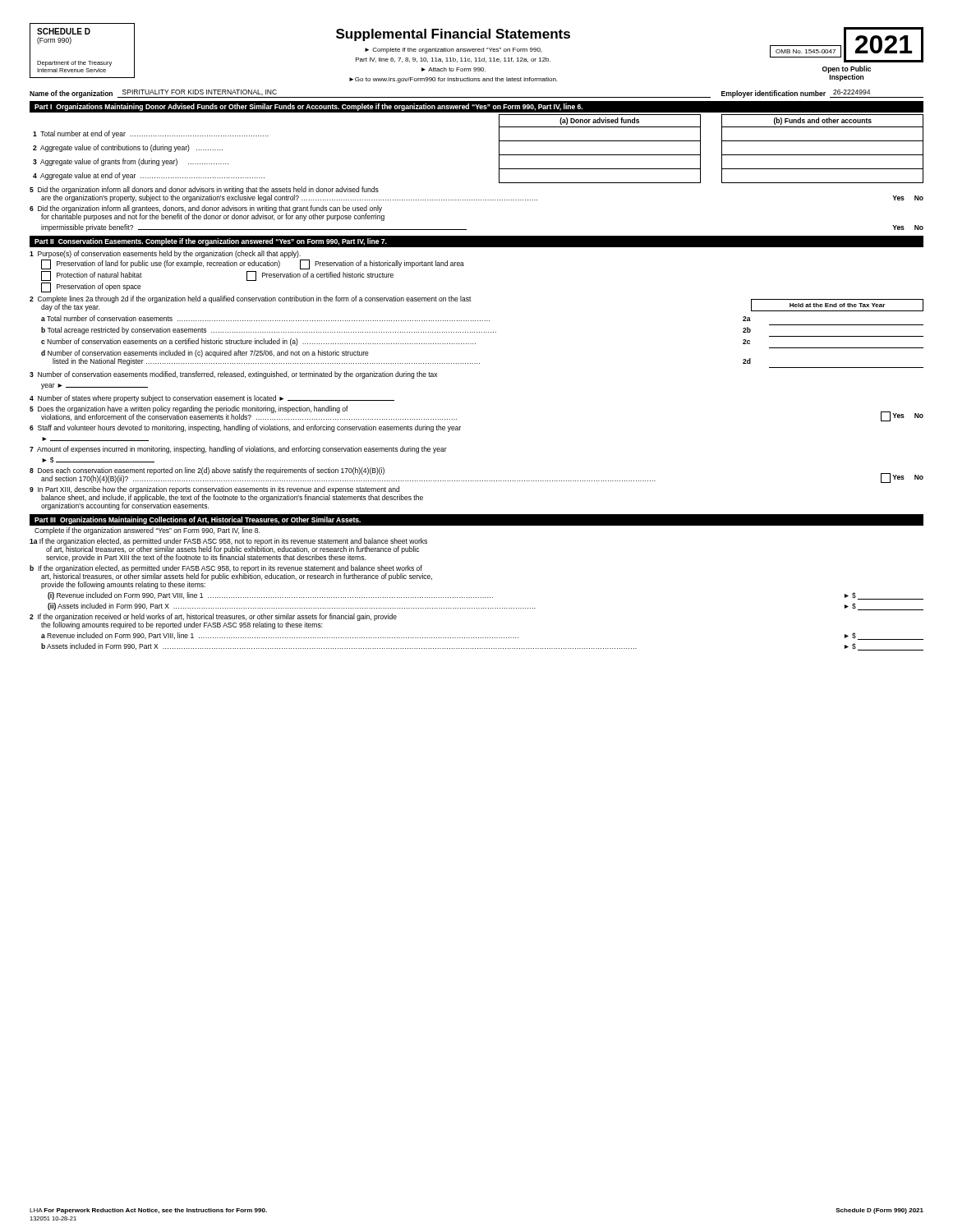Find the block on this page that starts "Protection of natural habitat Preservation of"
This screenshot has height=1232, width=953.
point(212,275)
